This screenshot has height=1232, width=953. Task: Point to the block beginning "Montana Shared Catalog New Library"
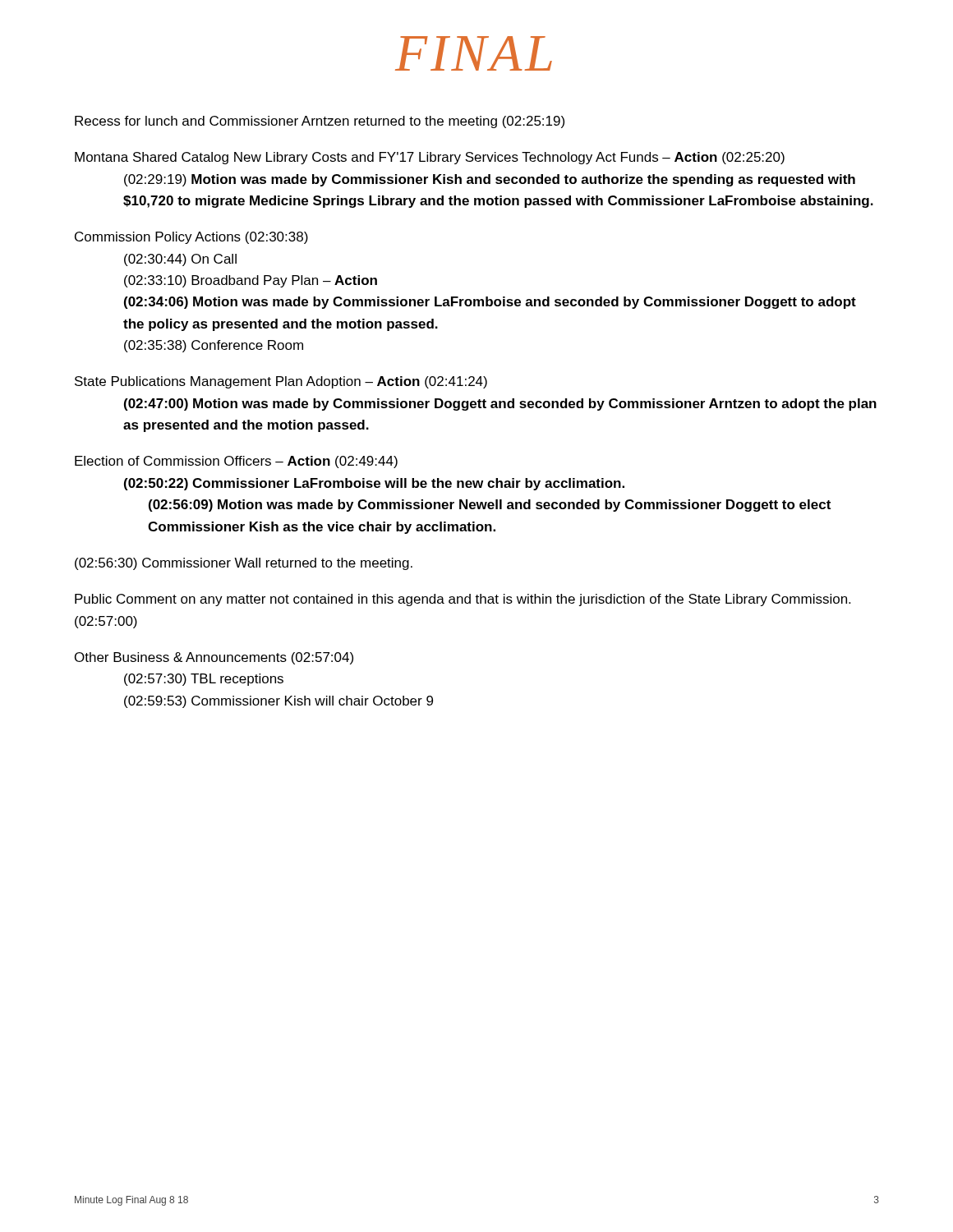476,181
